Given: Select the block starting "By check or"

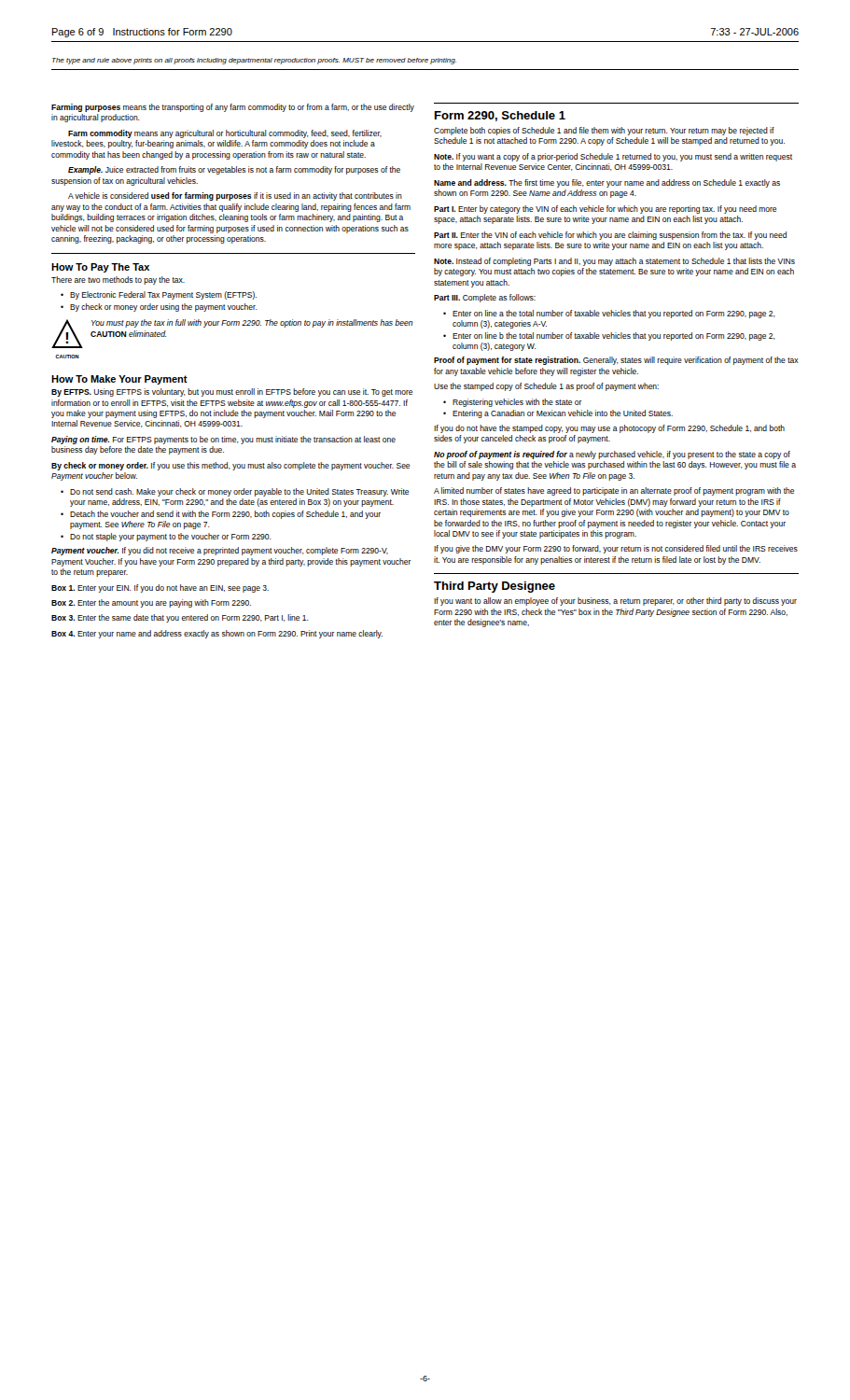Looking at the screenshot, I should point(233,502).
